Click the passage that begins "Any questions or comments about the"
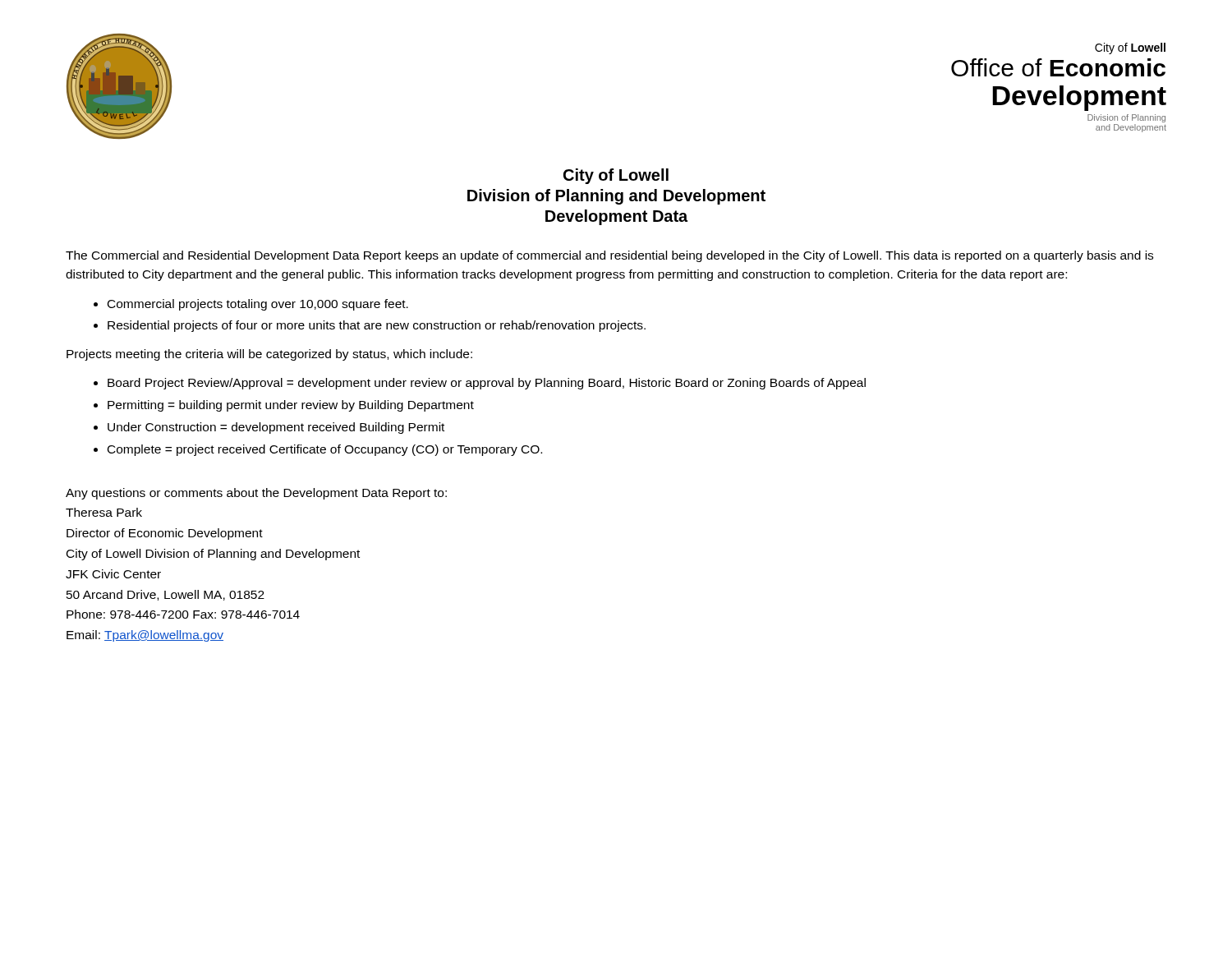The image size is (1232, 953). pyautogui.click(x=256, y=494)
